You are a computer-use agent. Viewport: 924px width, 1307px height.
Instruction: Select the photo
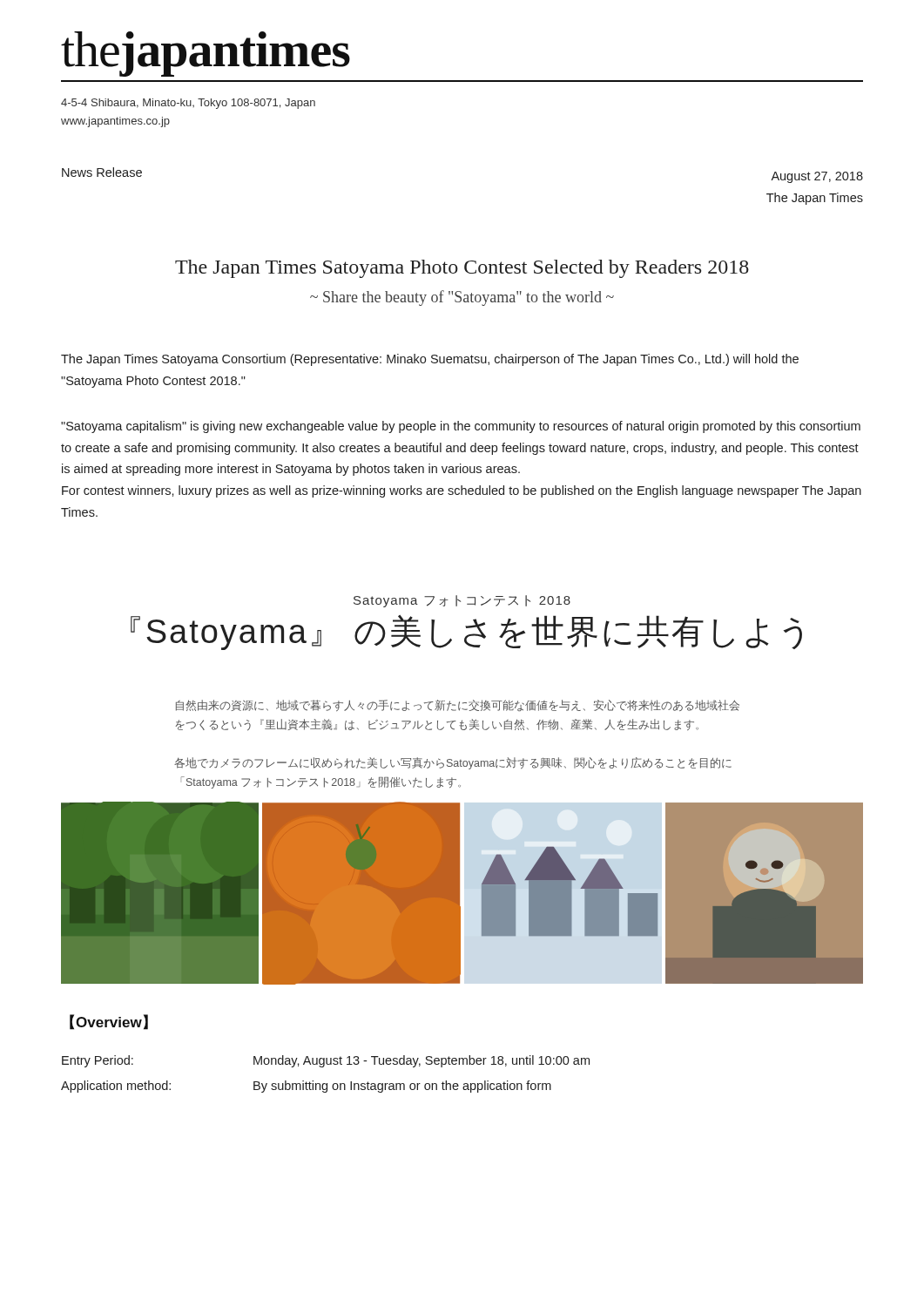coord(462,893)
